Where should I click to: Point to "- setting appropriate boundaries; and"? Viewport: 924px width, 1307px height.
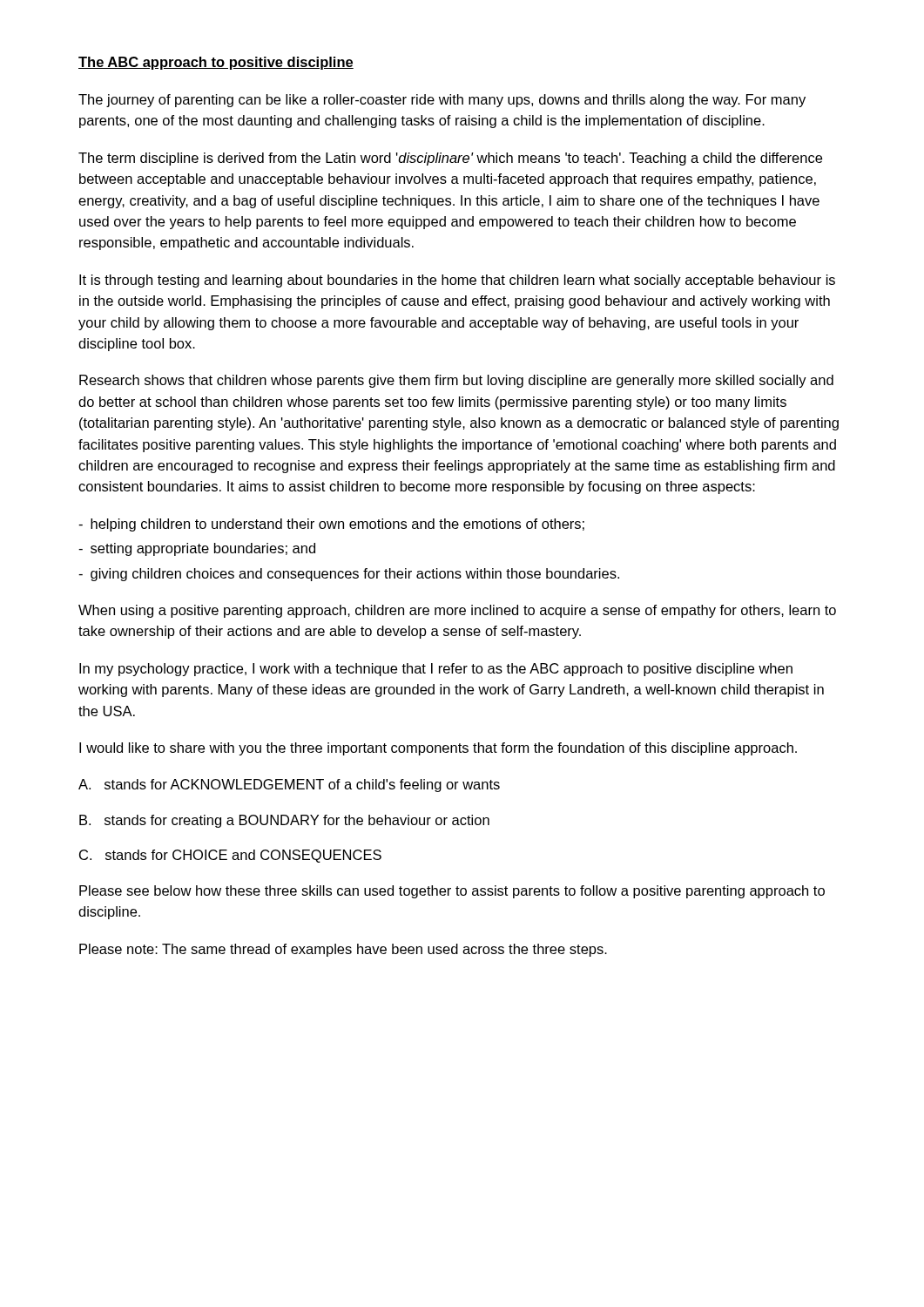point(197,548)
